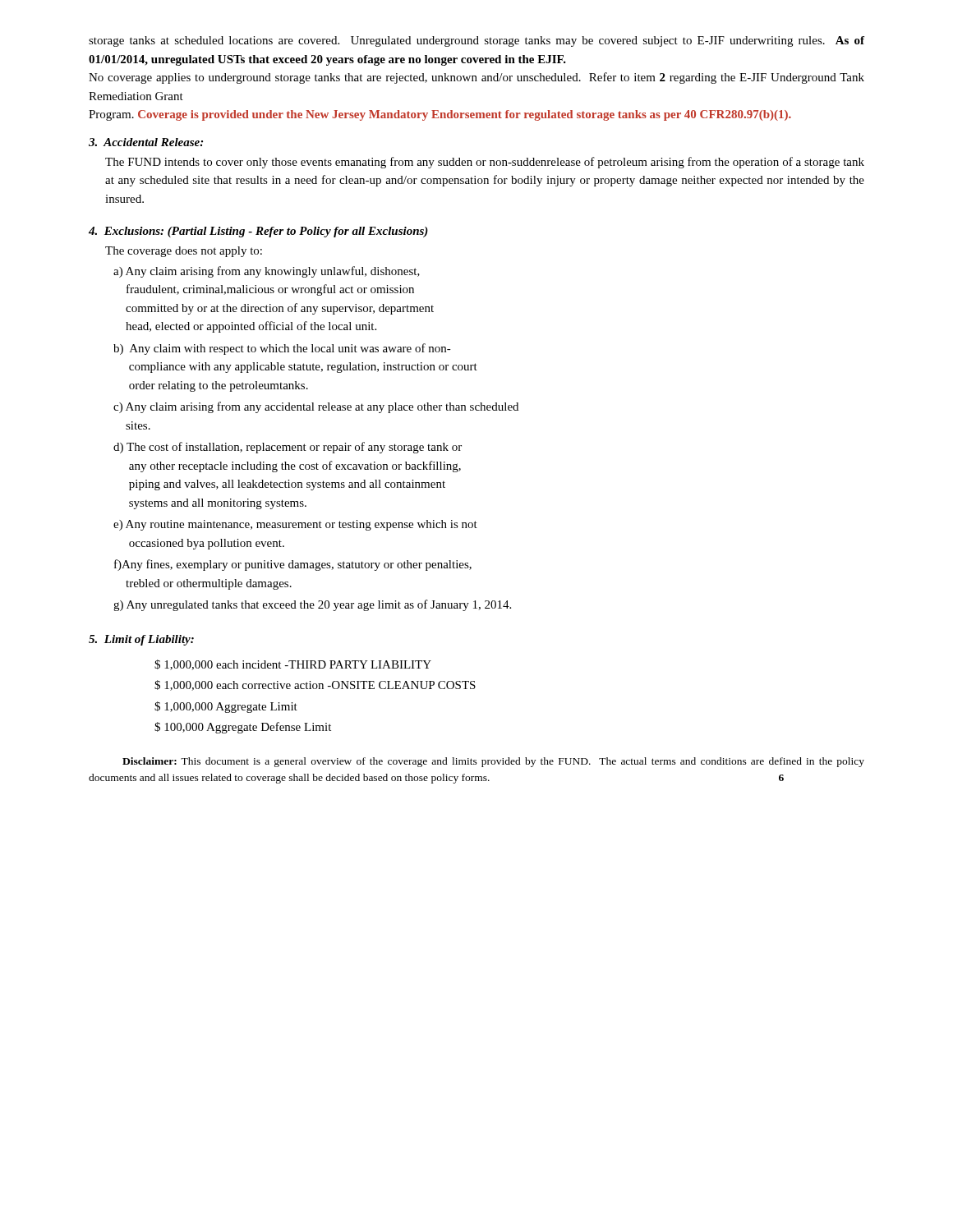Locate the text "5. Limit of Liability:"

142,639
